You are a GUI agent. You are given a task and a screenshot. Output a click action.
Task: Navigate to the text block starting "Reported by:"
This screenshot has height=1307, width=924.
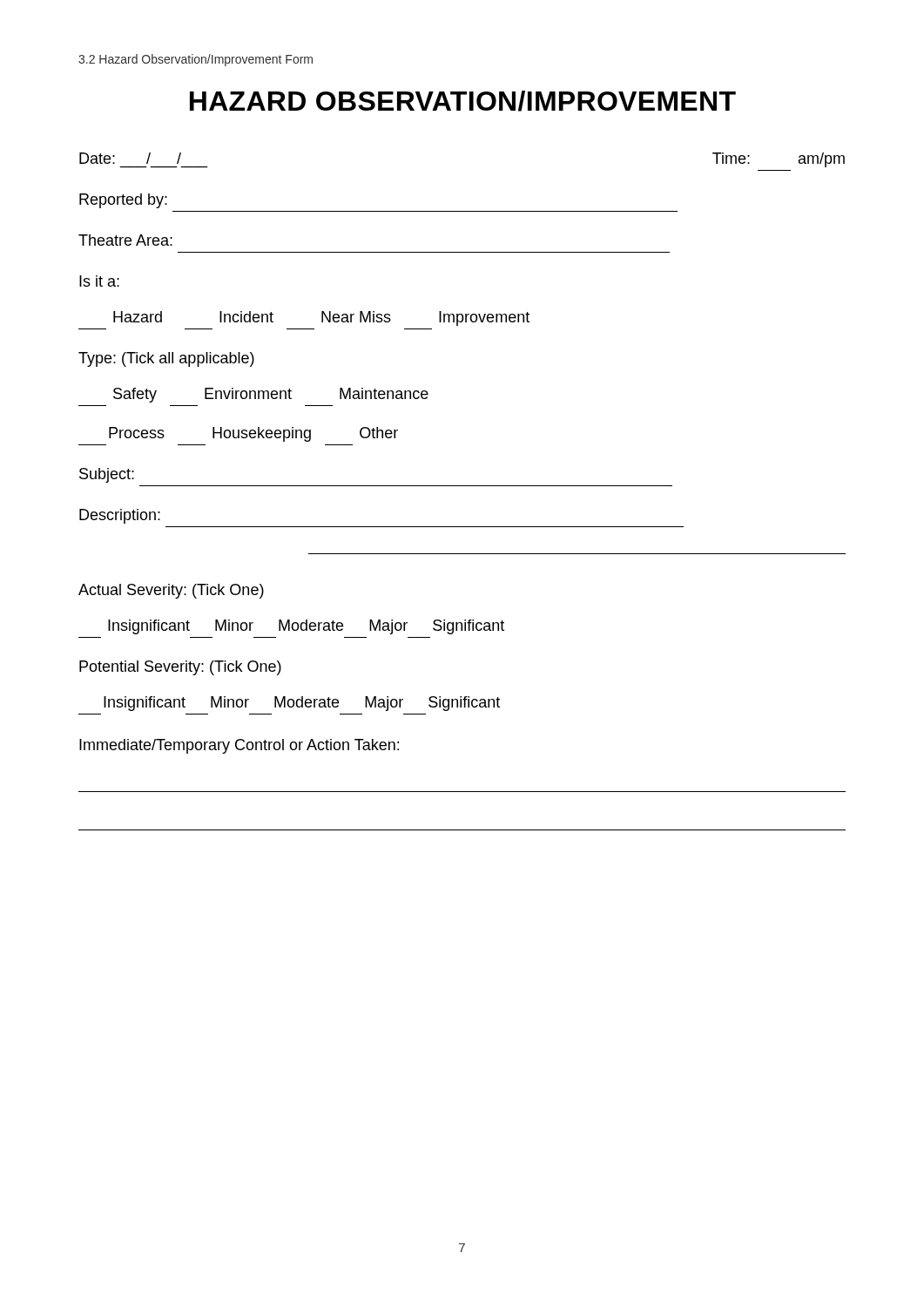pos(378,201)
